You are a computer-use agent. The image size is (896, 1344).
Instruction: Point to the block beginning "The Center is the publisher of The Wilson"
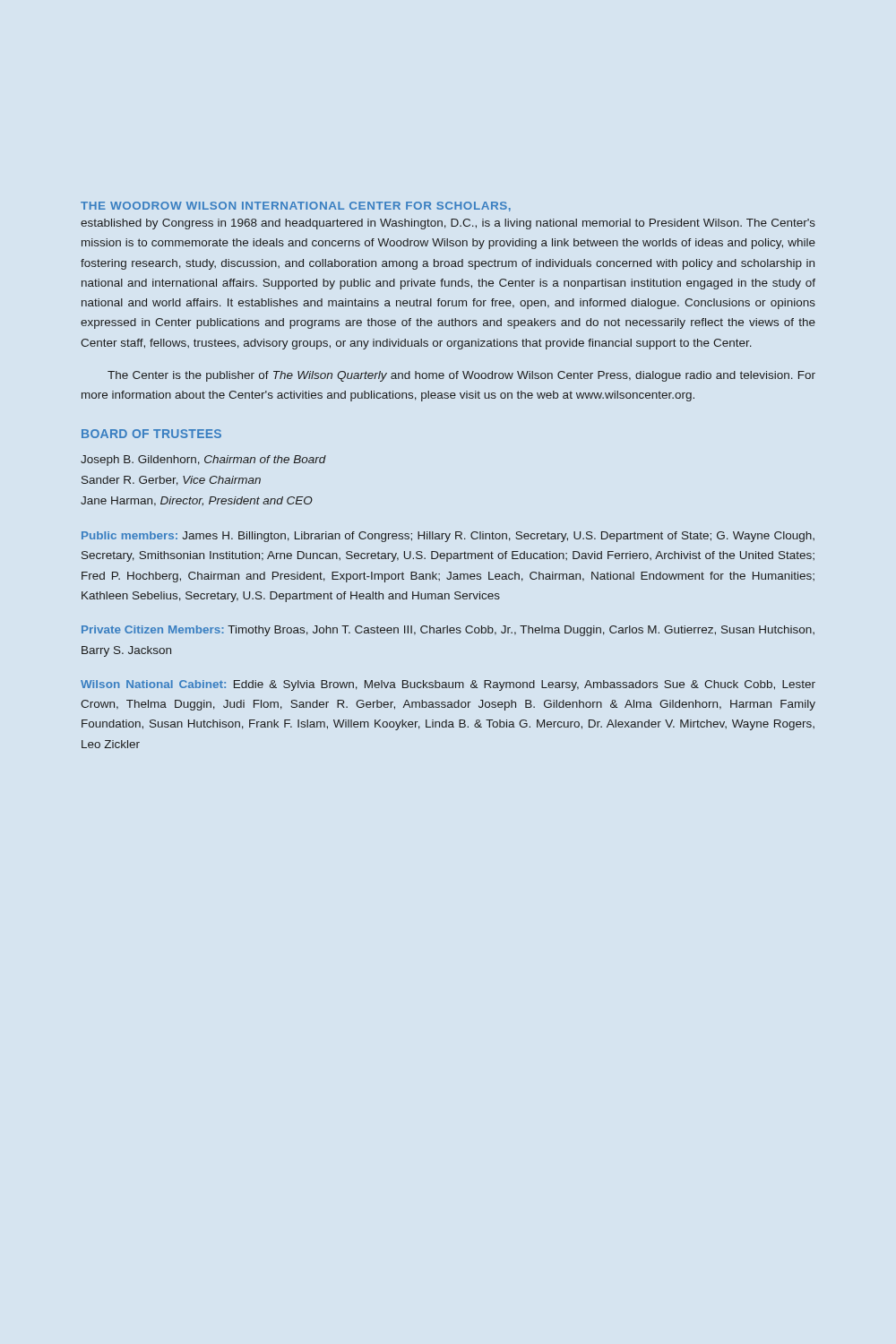pos(448,385)
